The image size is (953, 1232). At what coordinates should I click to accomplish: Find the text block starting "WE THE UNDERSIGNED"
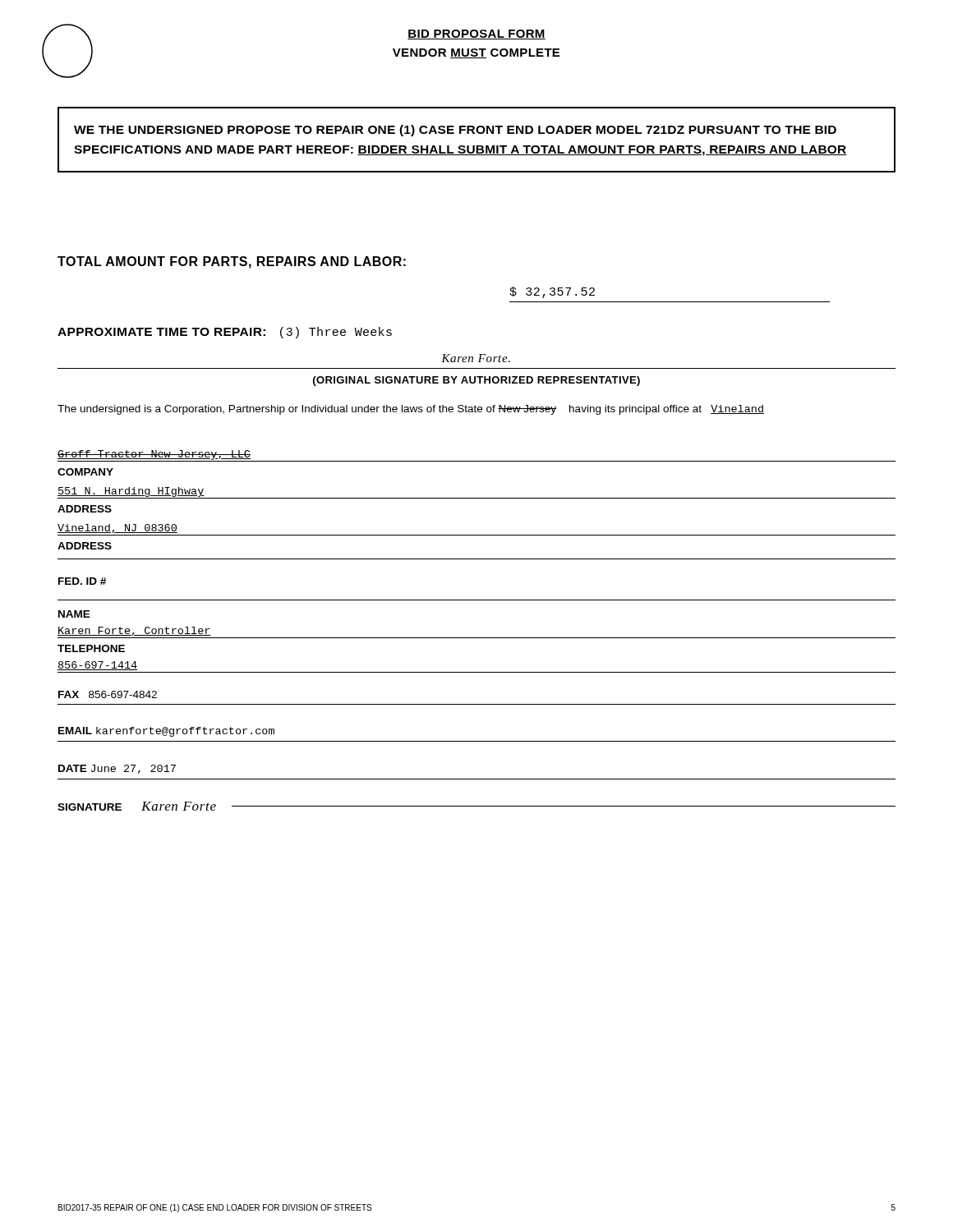pyautogui.click(x=460, y=139)
